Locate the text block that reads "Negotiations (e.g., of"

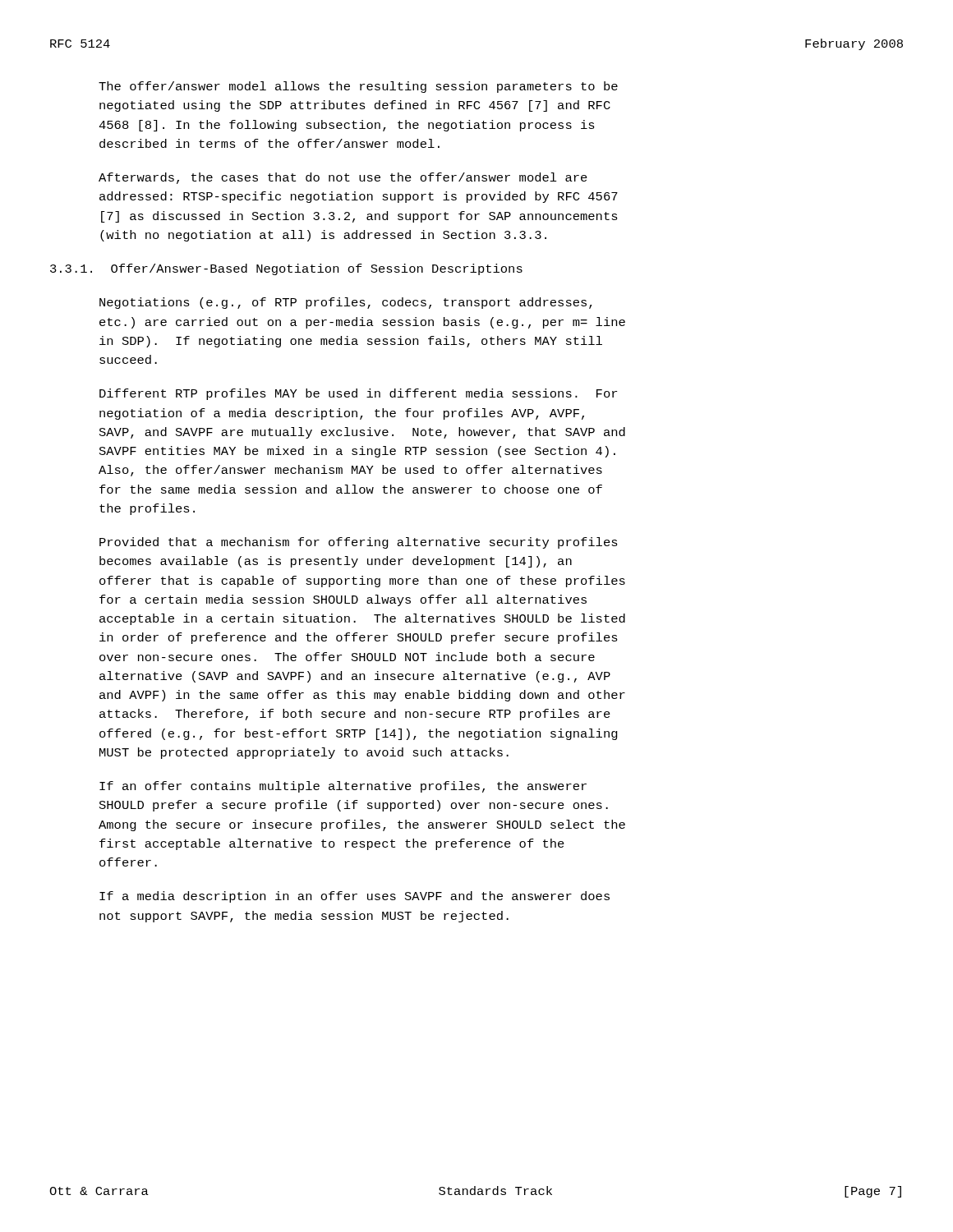[x=362, y=332]
